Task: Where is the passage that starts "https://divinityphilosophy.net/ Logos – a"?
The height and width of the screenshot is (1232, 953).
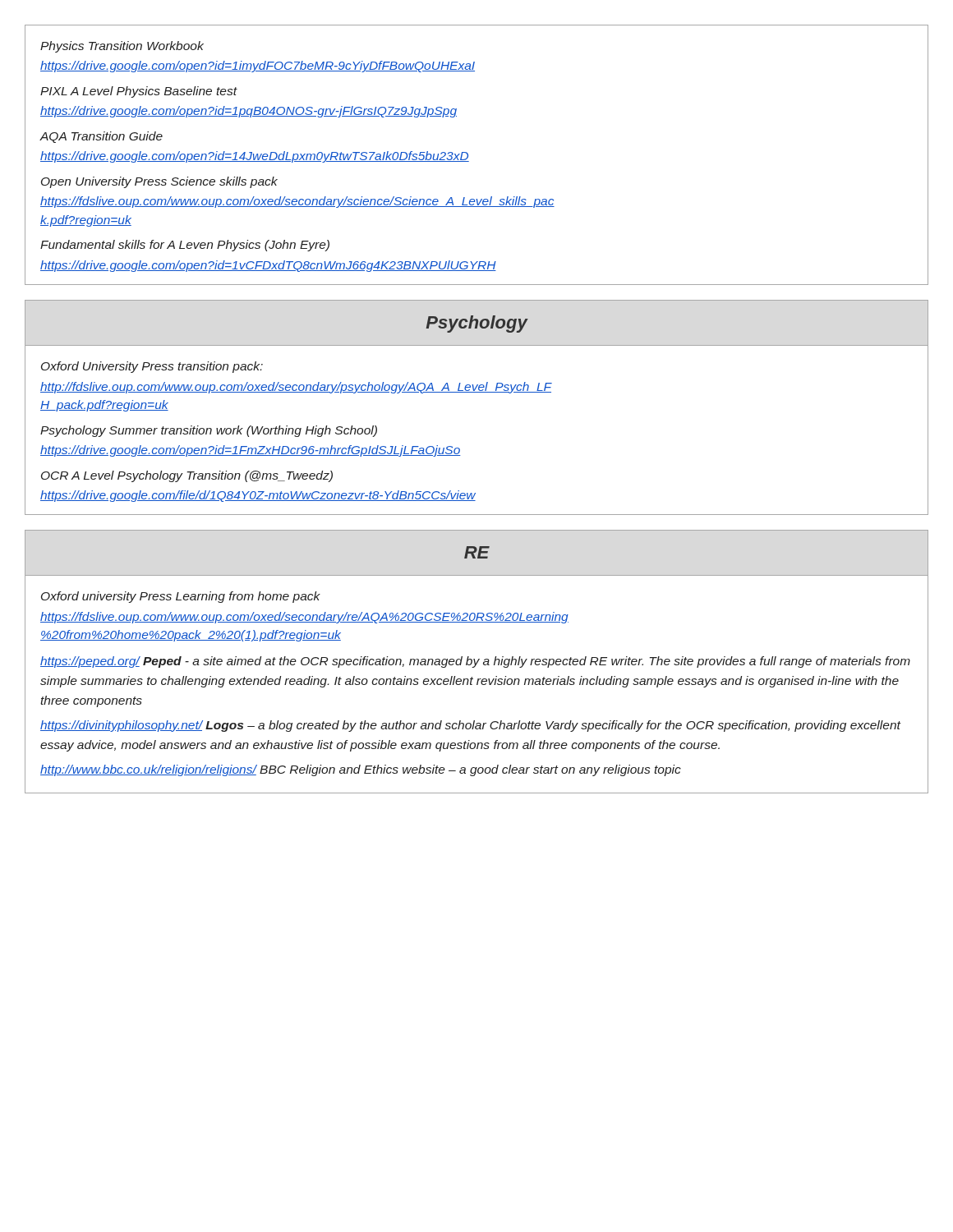Action: click(x=476, y=735)
